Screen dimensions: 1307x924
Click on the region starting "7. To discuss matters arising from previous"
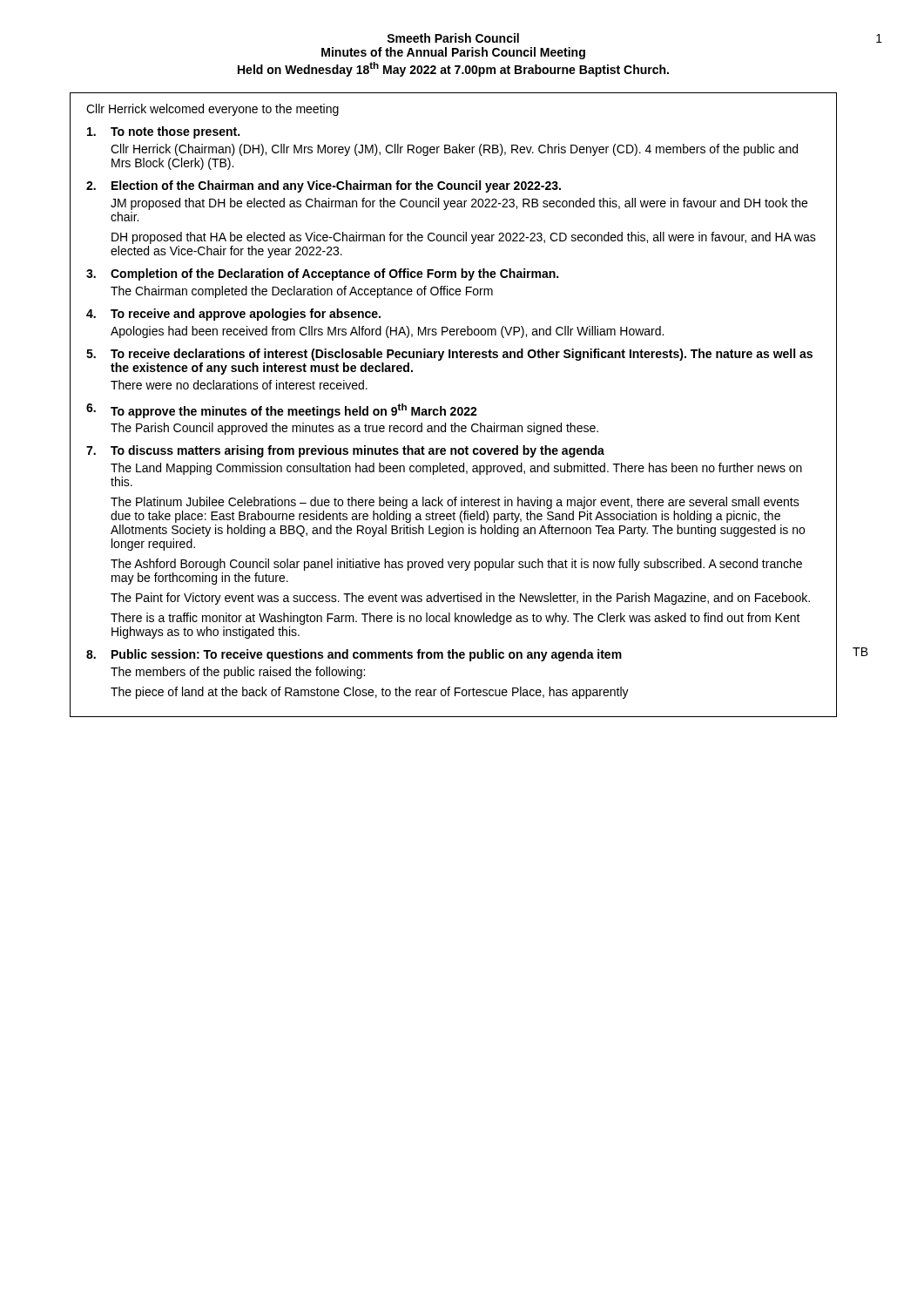(x=345, y=451)
